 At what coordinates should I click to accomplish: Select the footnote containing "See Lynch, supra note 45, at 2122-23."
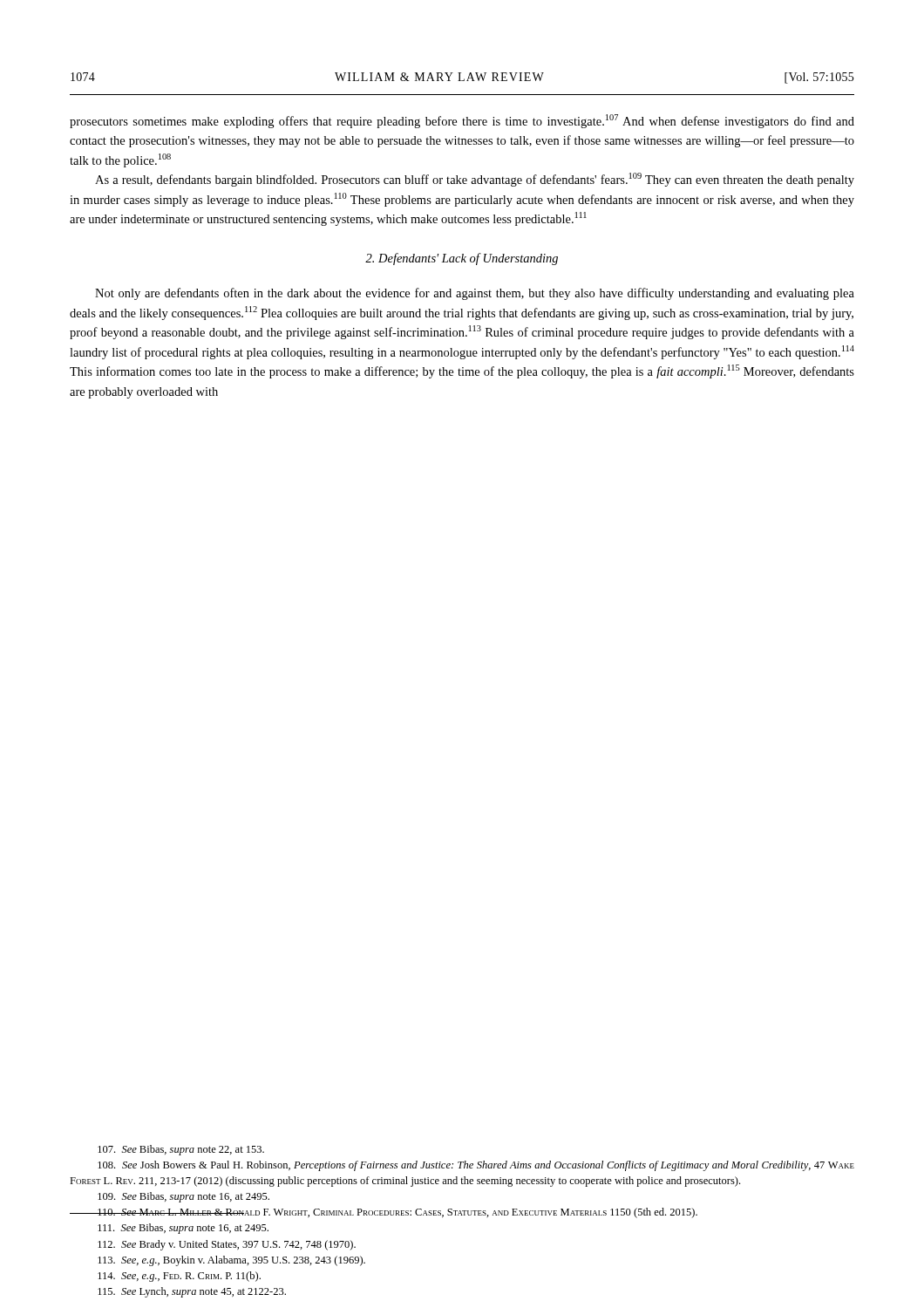192,1292
